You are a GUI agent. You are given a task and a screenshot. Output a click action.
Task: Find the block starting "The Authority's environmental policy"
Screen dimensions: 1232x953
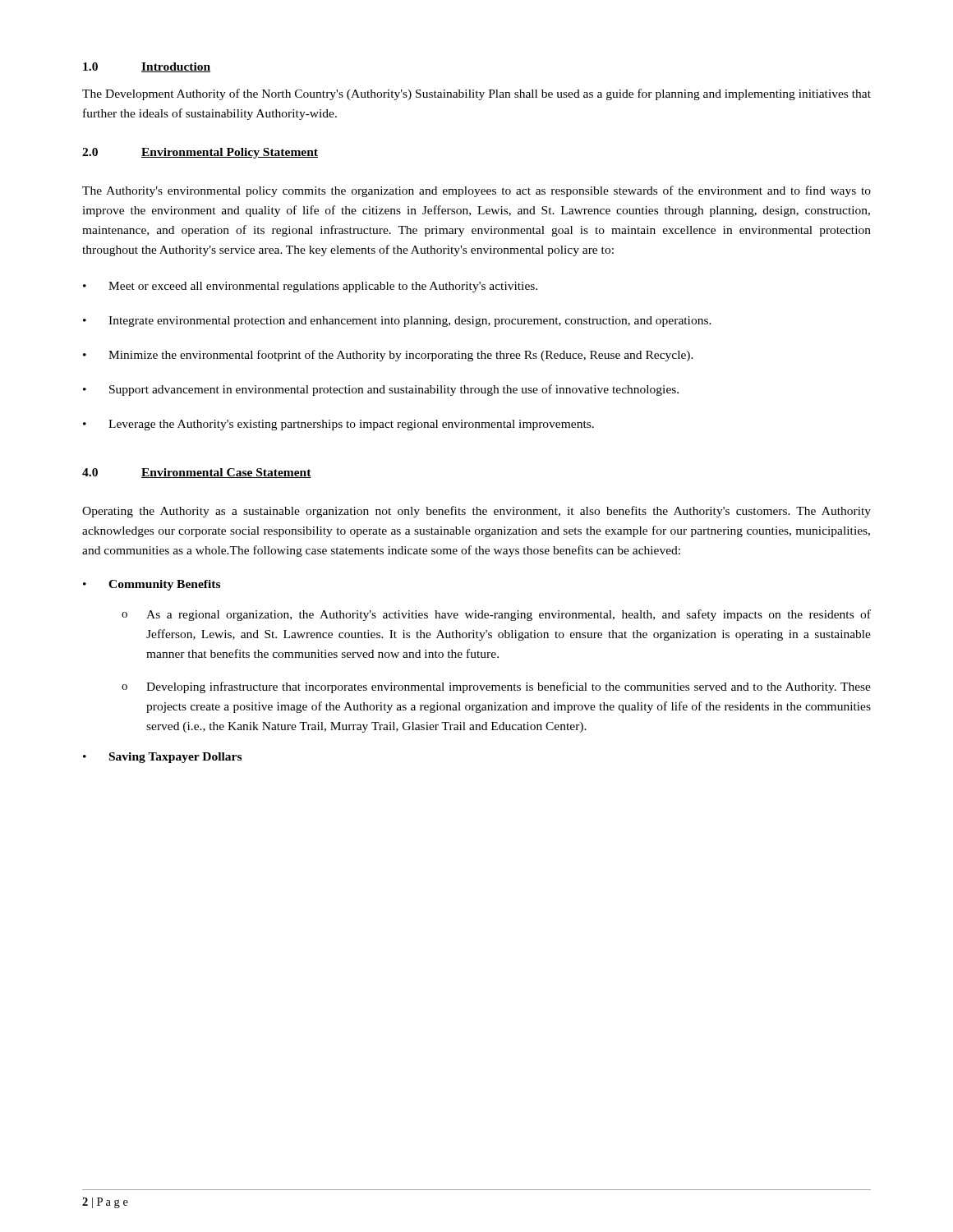tap(476, 220)
